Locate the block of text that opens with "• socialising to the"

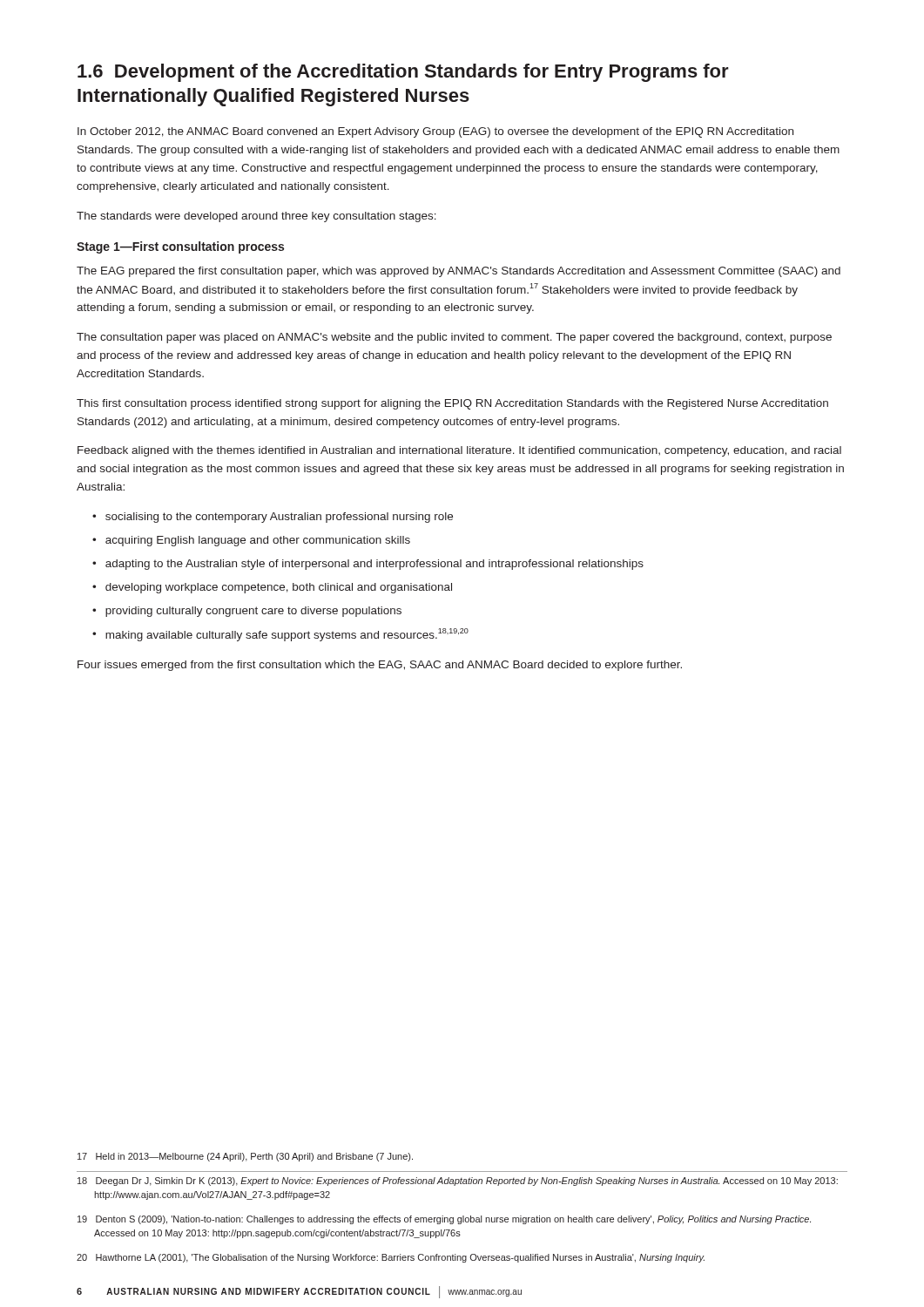[462, 517]
